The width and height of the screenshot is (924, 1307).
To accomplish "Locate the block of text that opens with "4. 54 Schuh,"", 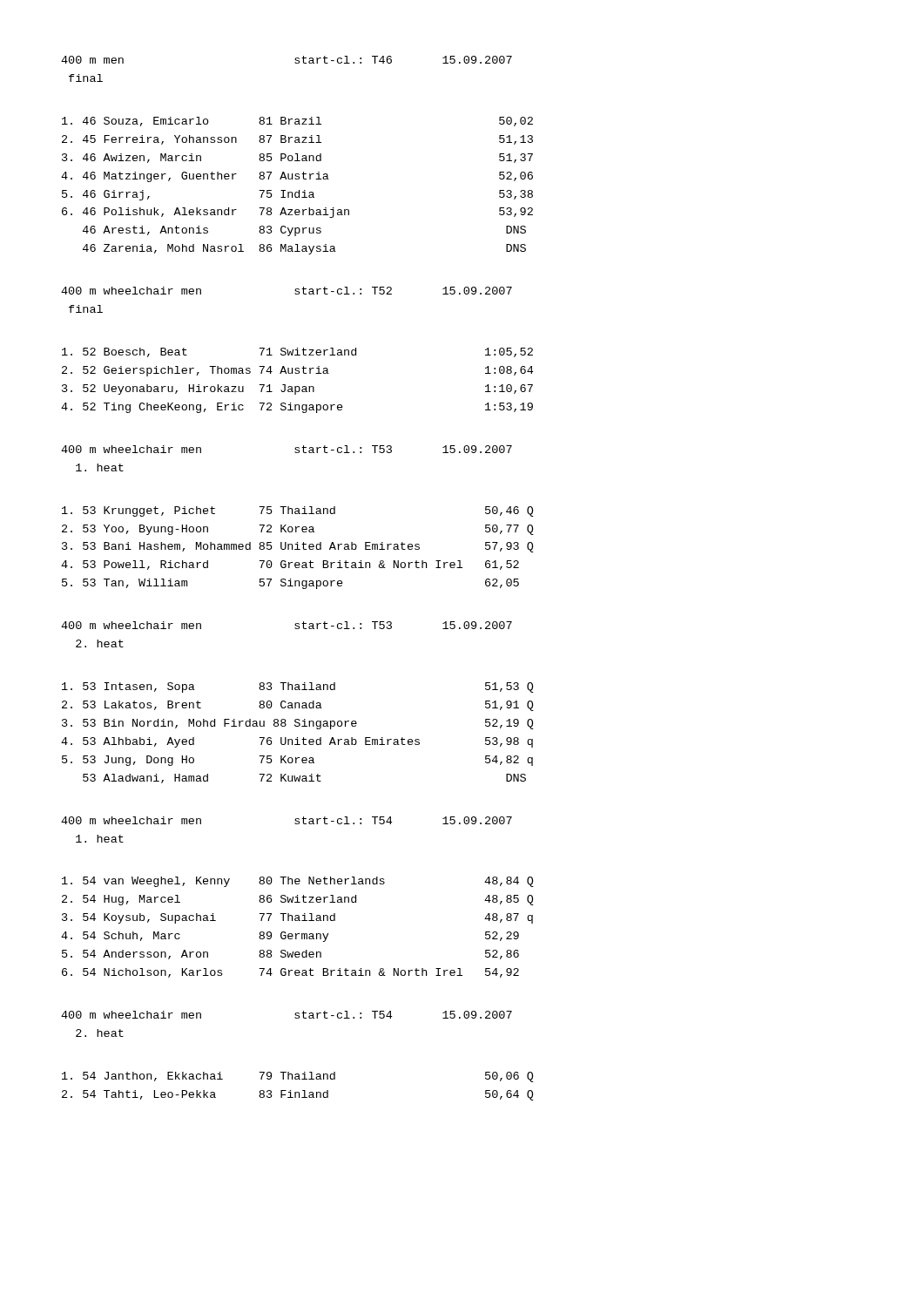I will pos(290,937).
